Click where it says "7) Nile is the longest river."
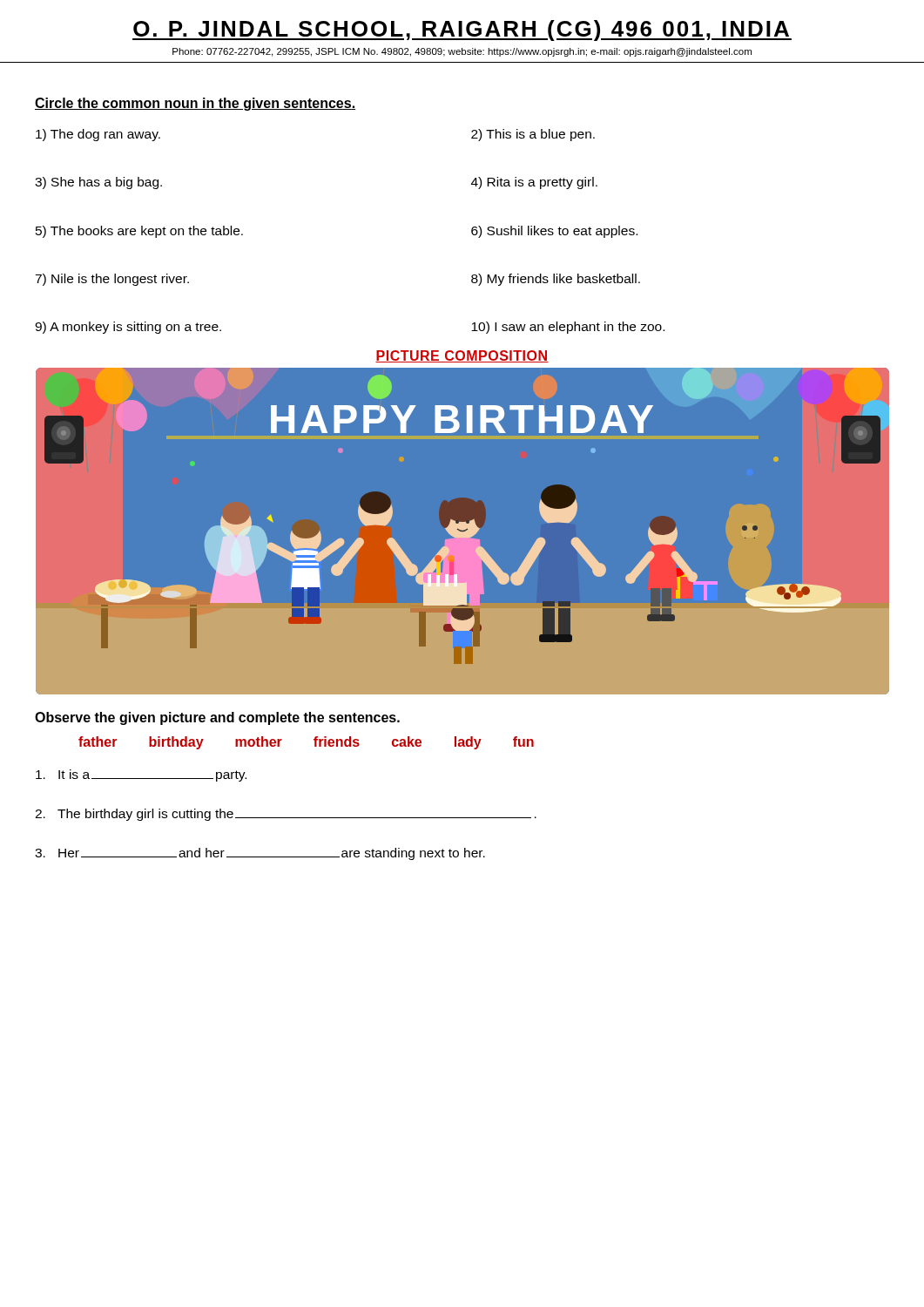The width and height of the screenshot is (924, 1307). point(112,278)
